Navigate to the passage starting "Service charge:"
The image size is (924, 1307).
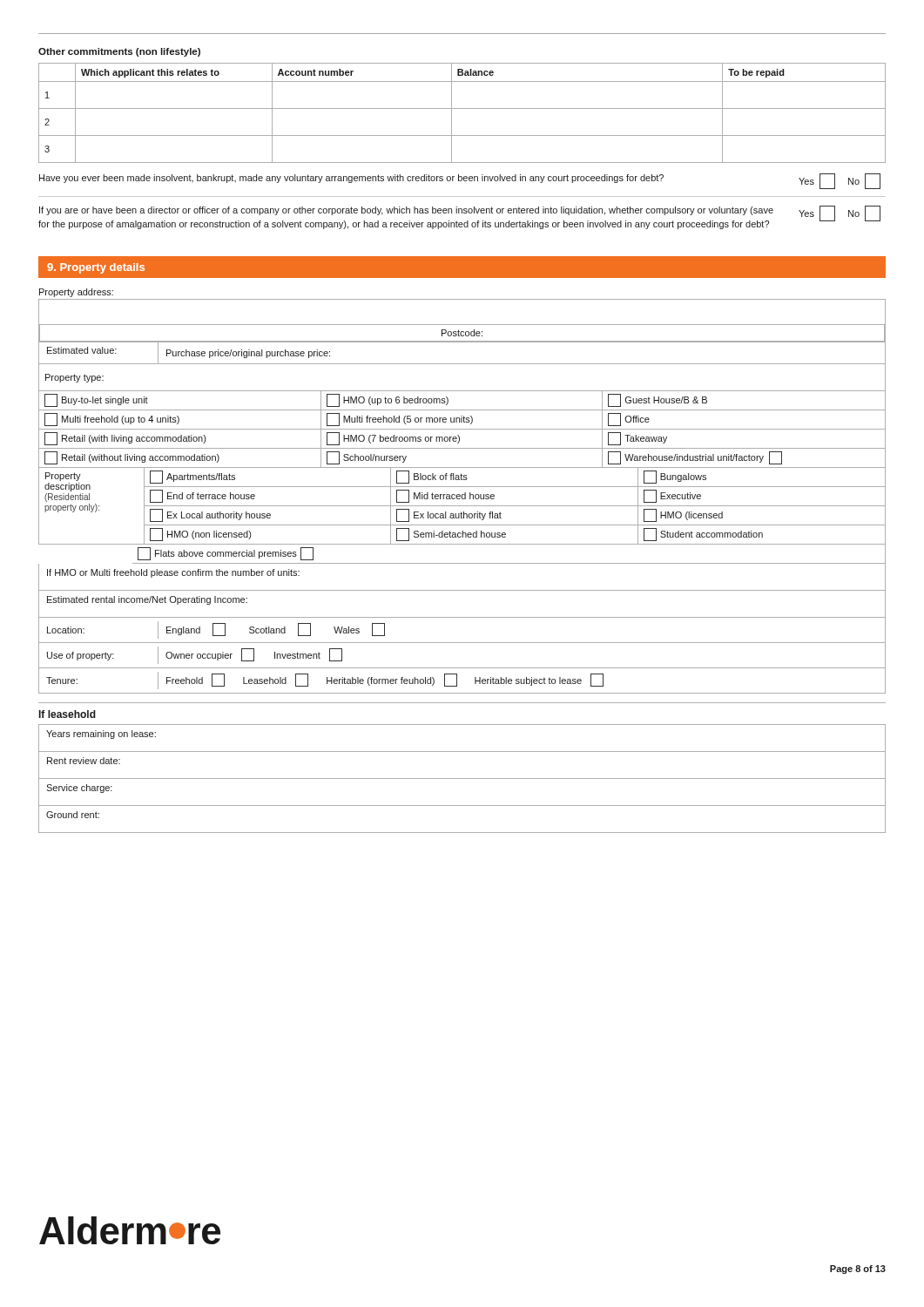(79, 788)
